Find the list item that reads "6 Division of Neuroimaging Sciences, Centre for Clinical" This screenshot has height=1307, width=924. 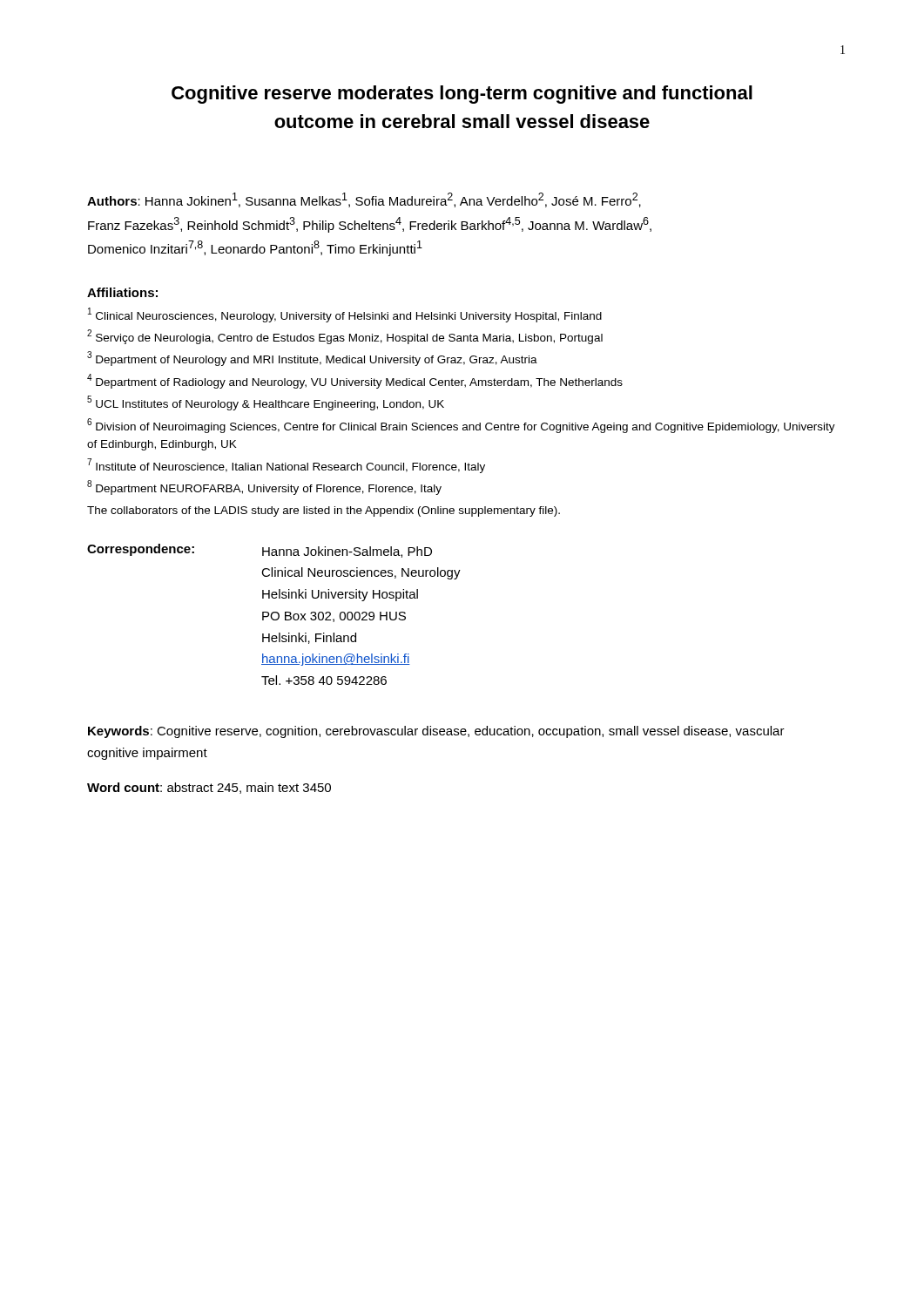click(461, 434)
